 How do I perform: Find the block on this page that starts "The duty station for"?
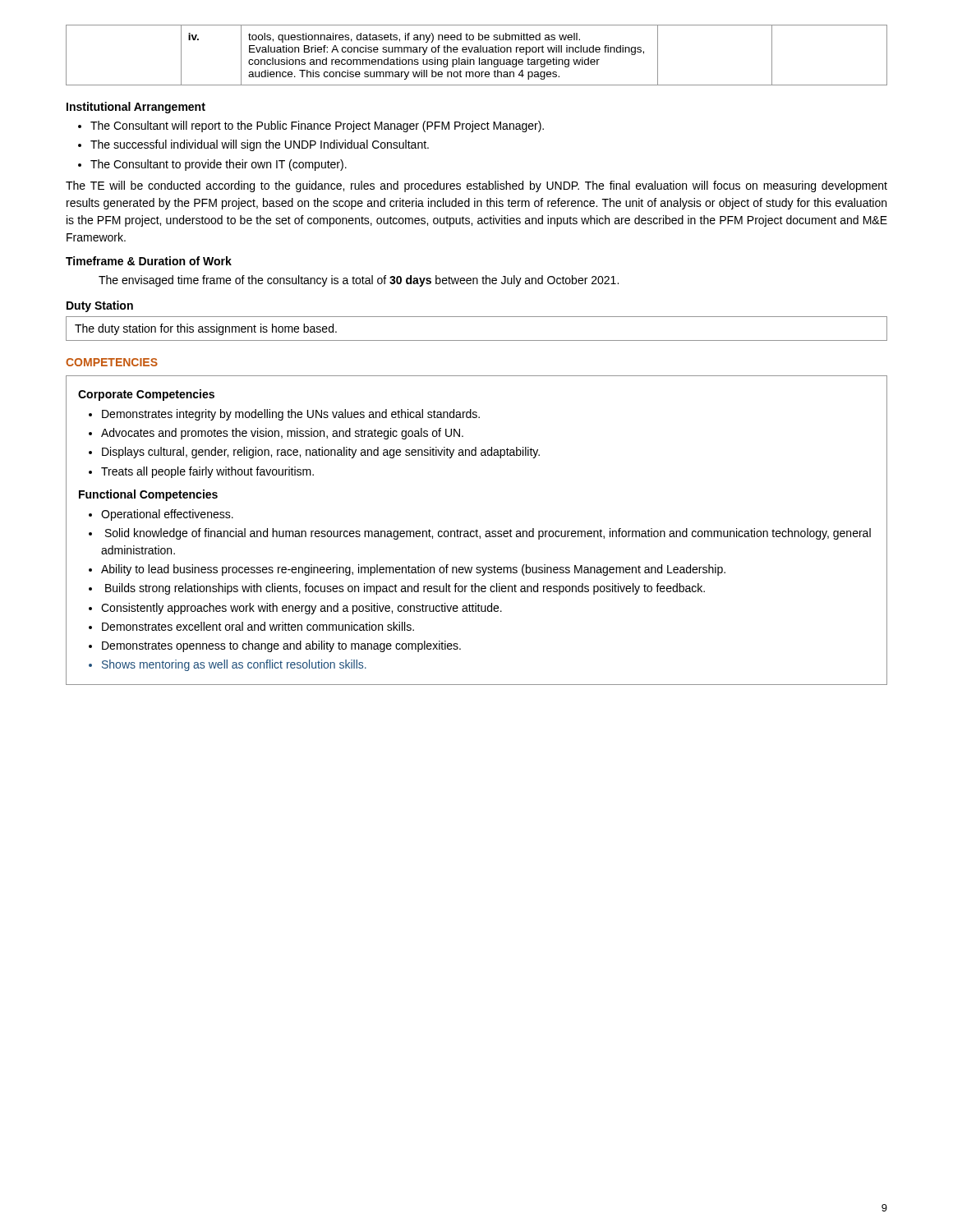coord(206,328)
